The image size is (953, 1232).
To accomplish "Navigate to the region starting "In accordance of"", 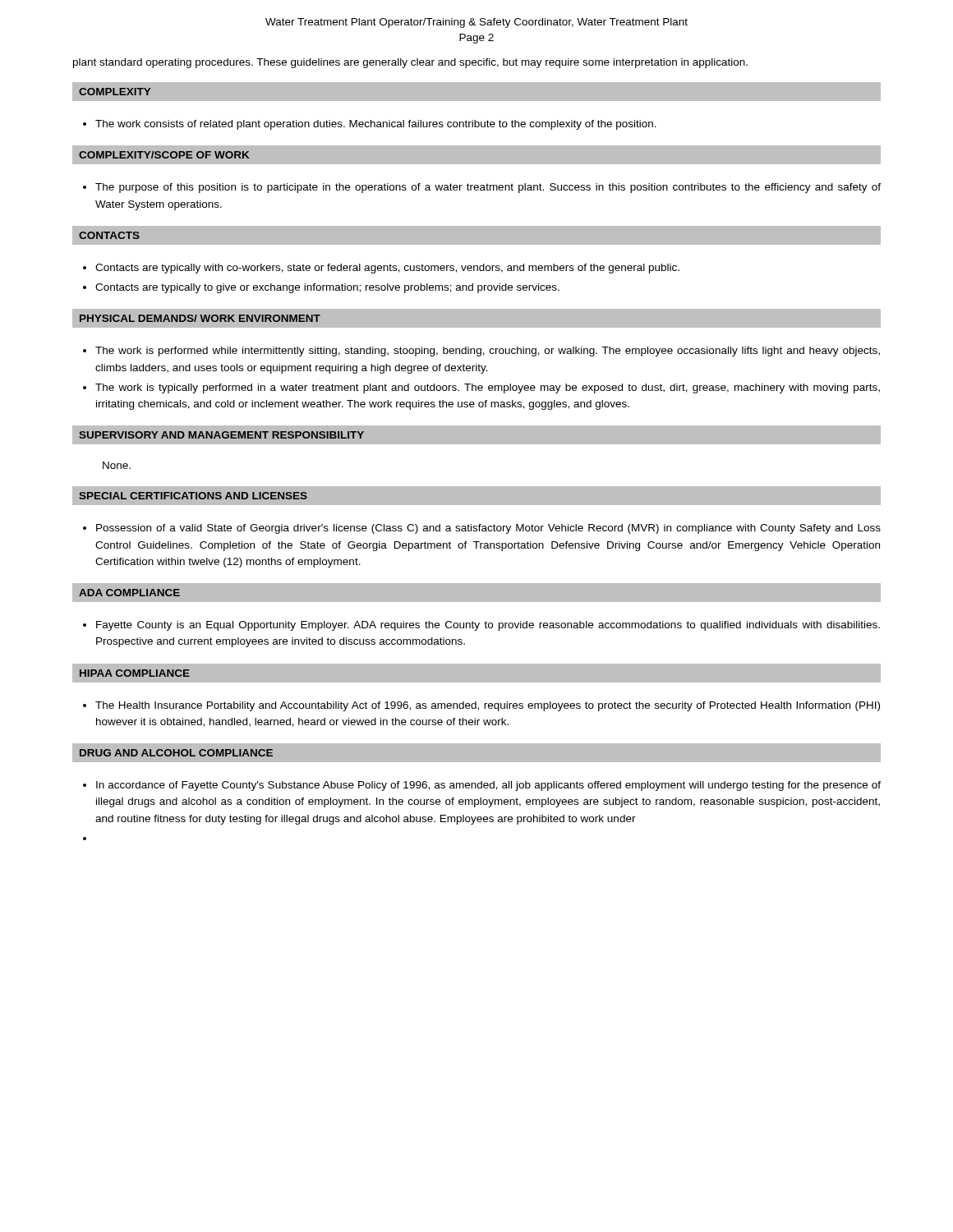I will 488,801.
